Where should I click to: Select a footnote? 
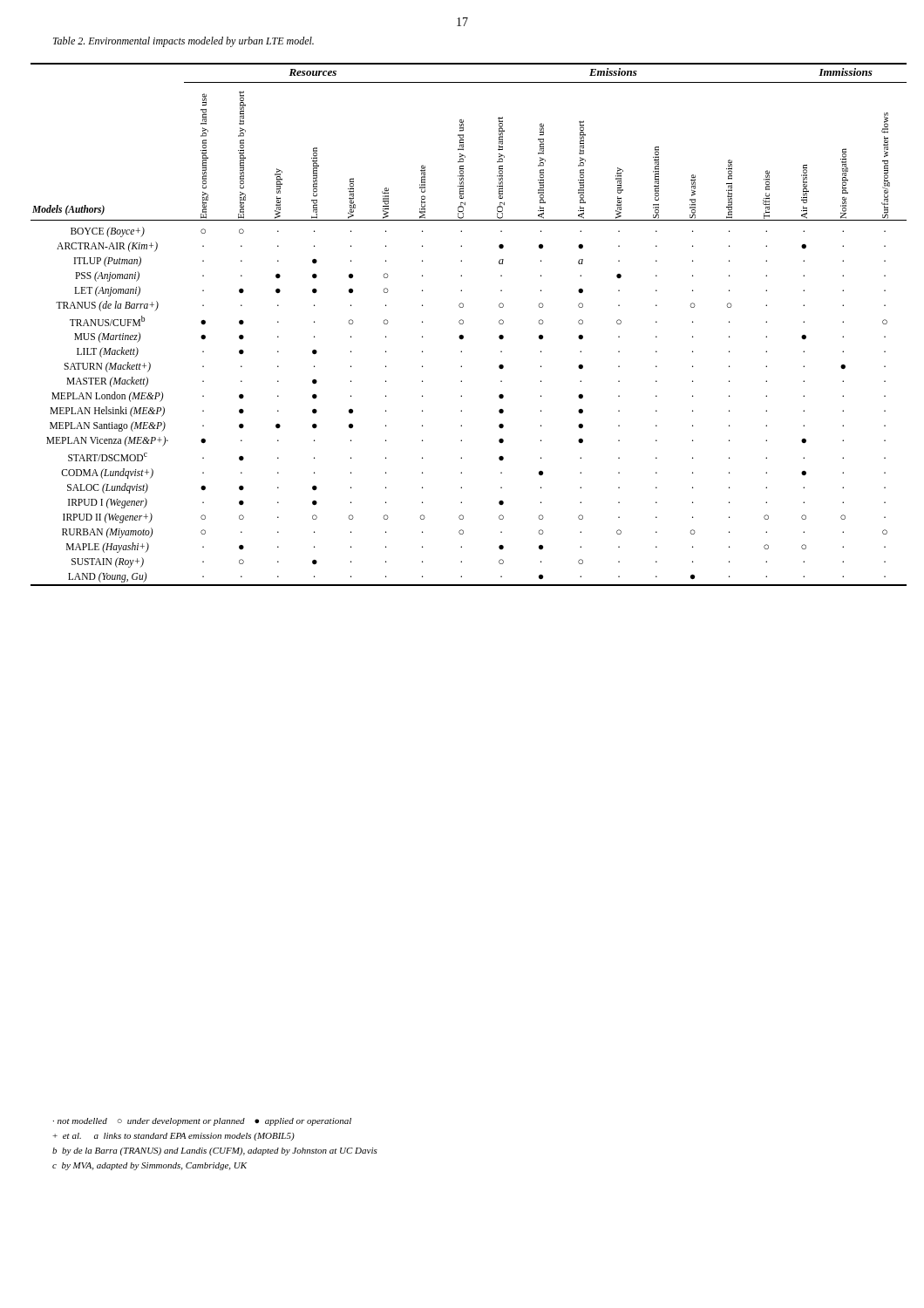click(x=464, y=1143)
